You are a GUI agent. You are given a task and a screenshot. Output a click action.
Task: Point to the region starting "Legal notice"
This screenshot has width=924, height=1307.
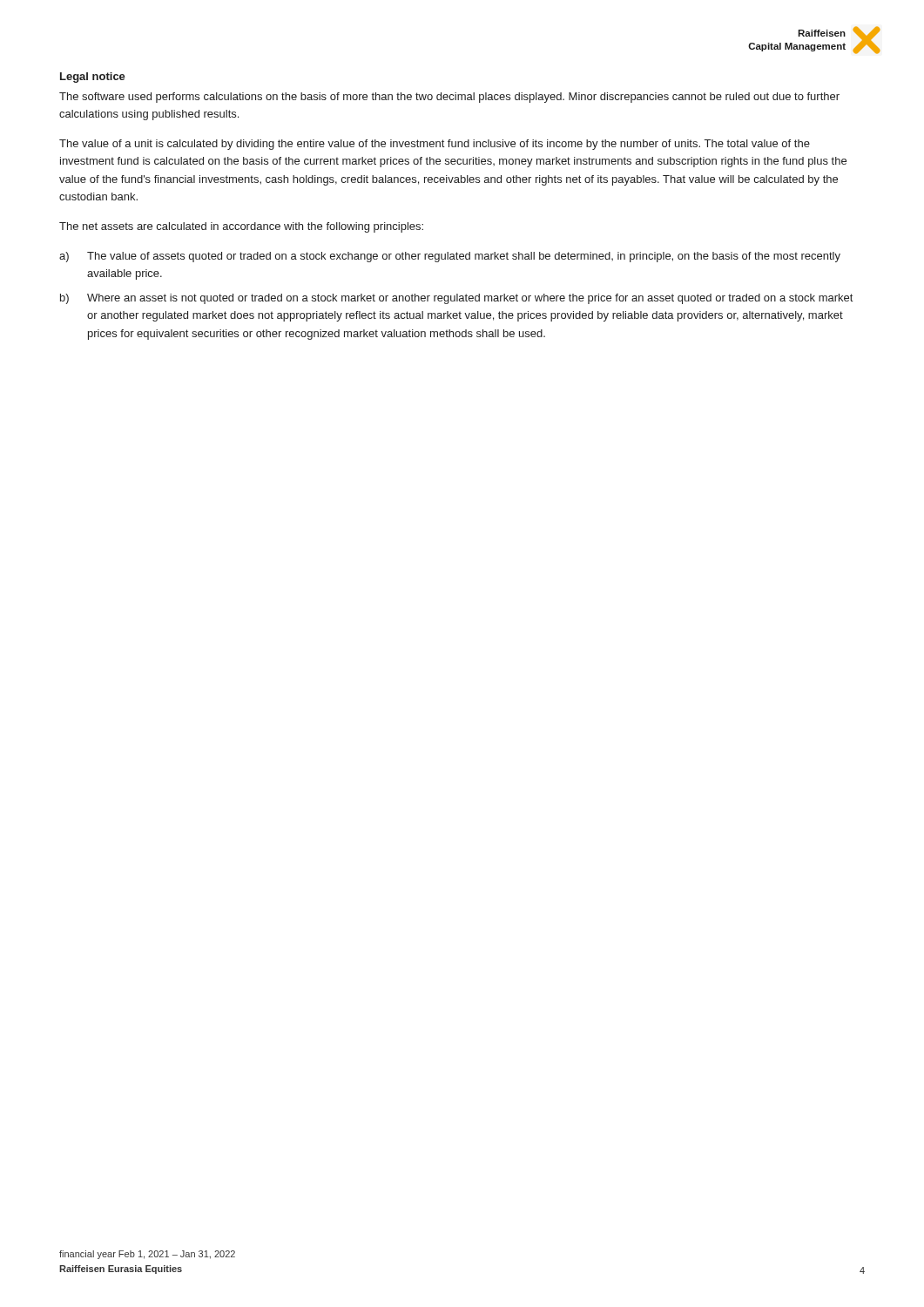click(x=92, y=76)
